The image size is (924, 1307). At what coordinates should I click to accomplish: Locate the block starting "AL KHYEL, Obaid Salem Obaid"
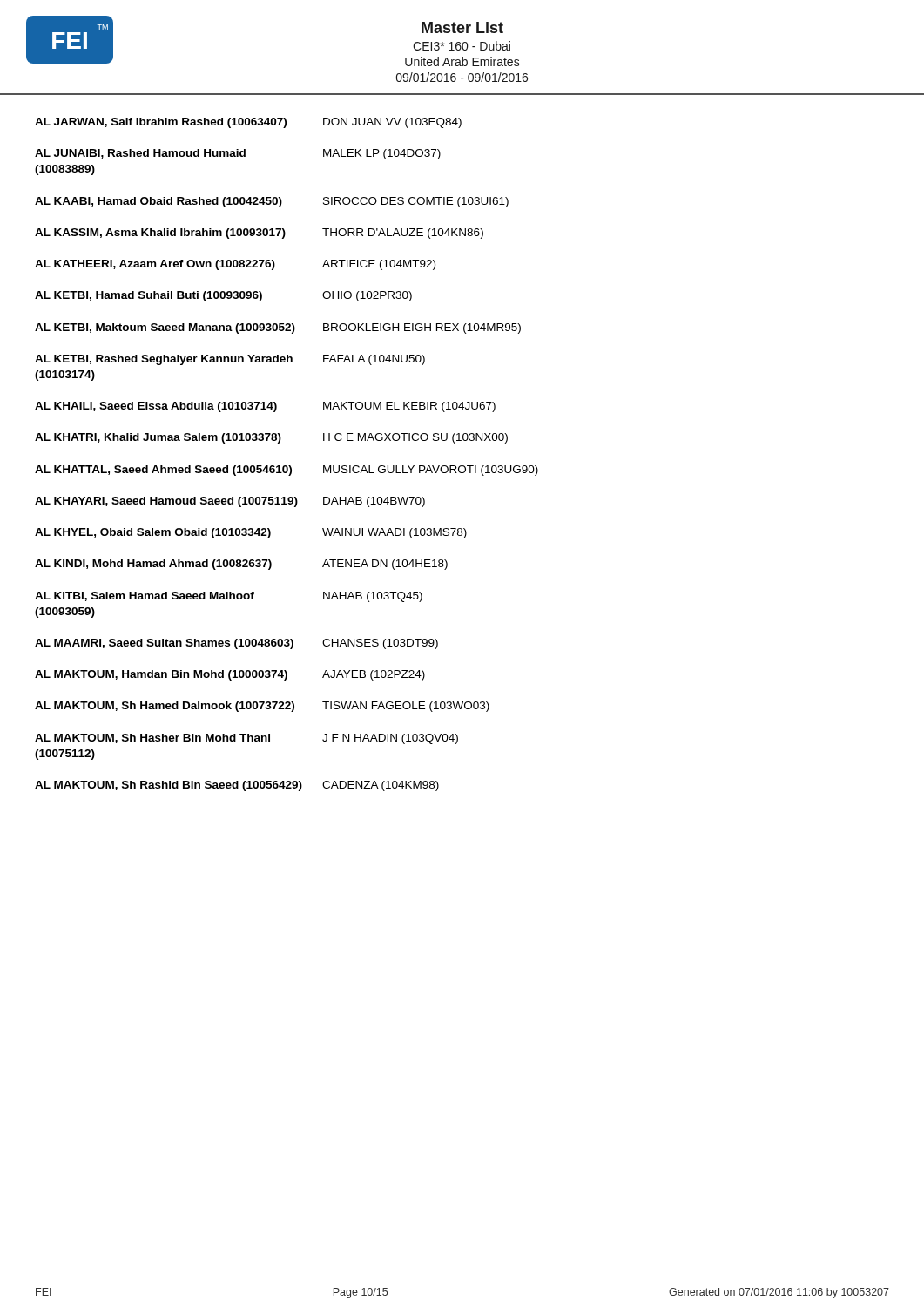[x=462, y=533]
